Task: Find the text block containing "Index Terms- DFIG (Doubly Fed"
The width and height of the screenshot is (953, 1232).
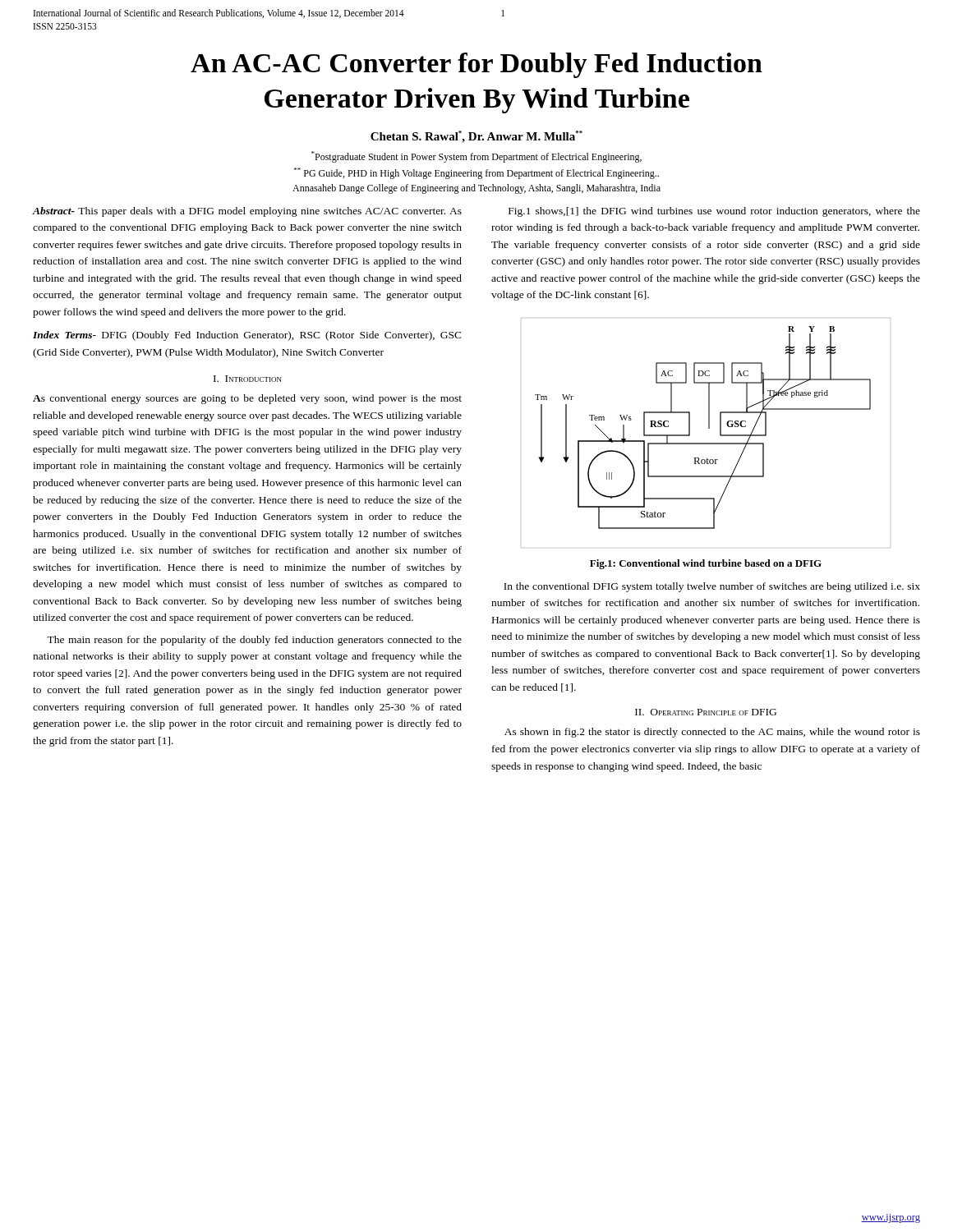Action: pos(247,343)
